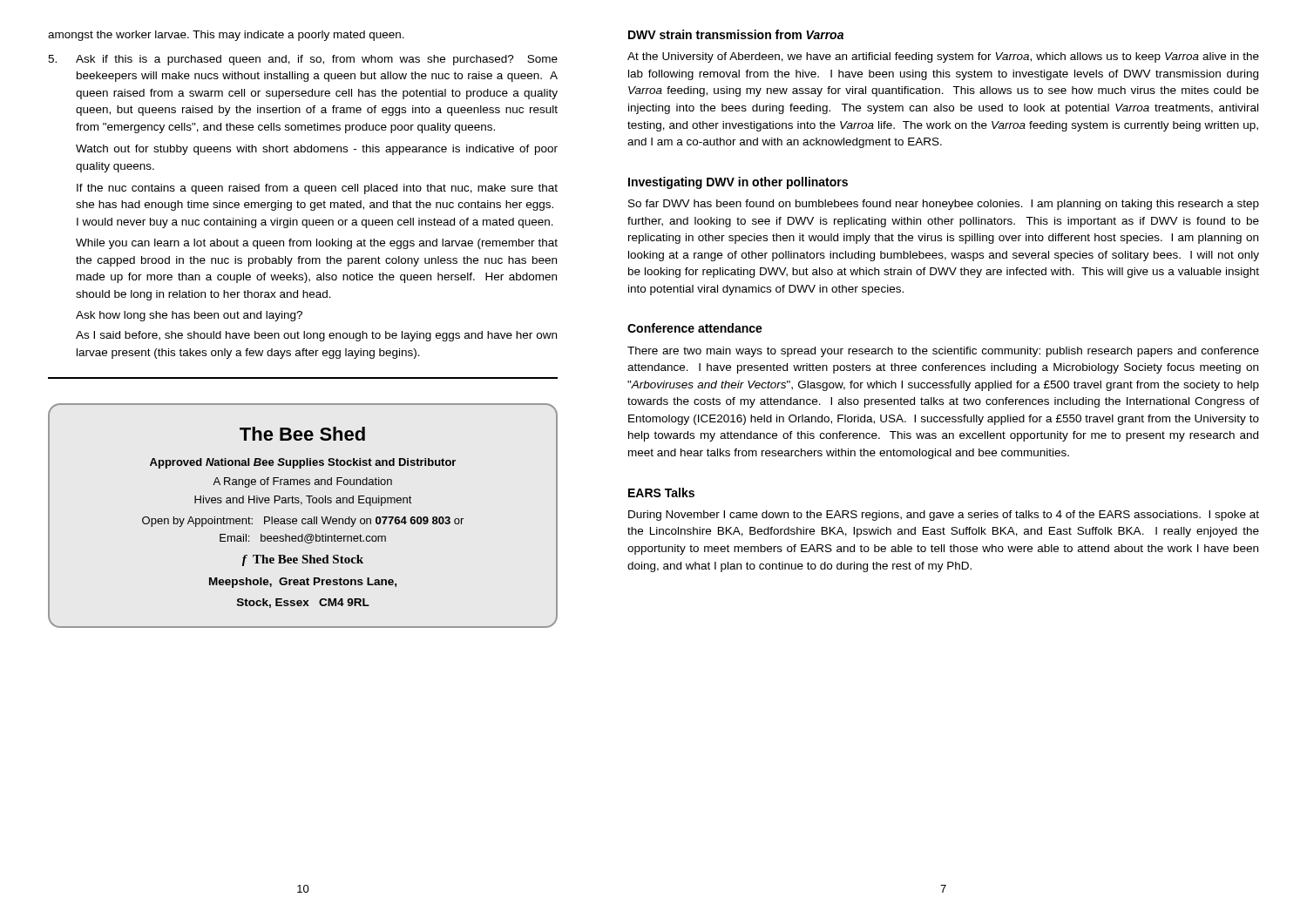
Task: Click on the element starting "During November I came down to the EARS"
Action: (x=943, y=540)
